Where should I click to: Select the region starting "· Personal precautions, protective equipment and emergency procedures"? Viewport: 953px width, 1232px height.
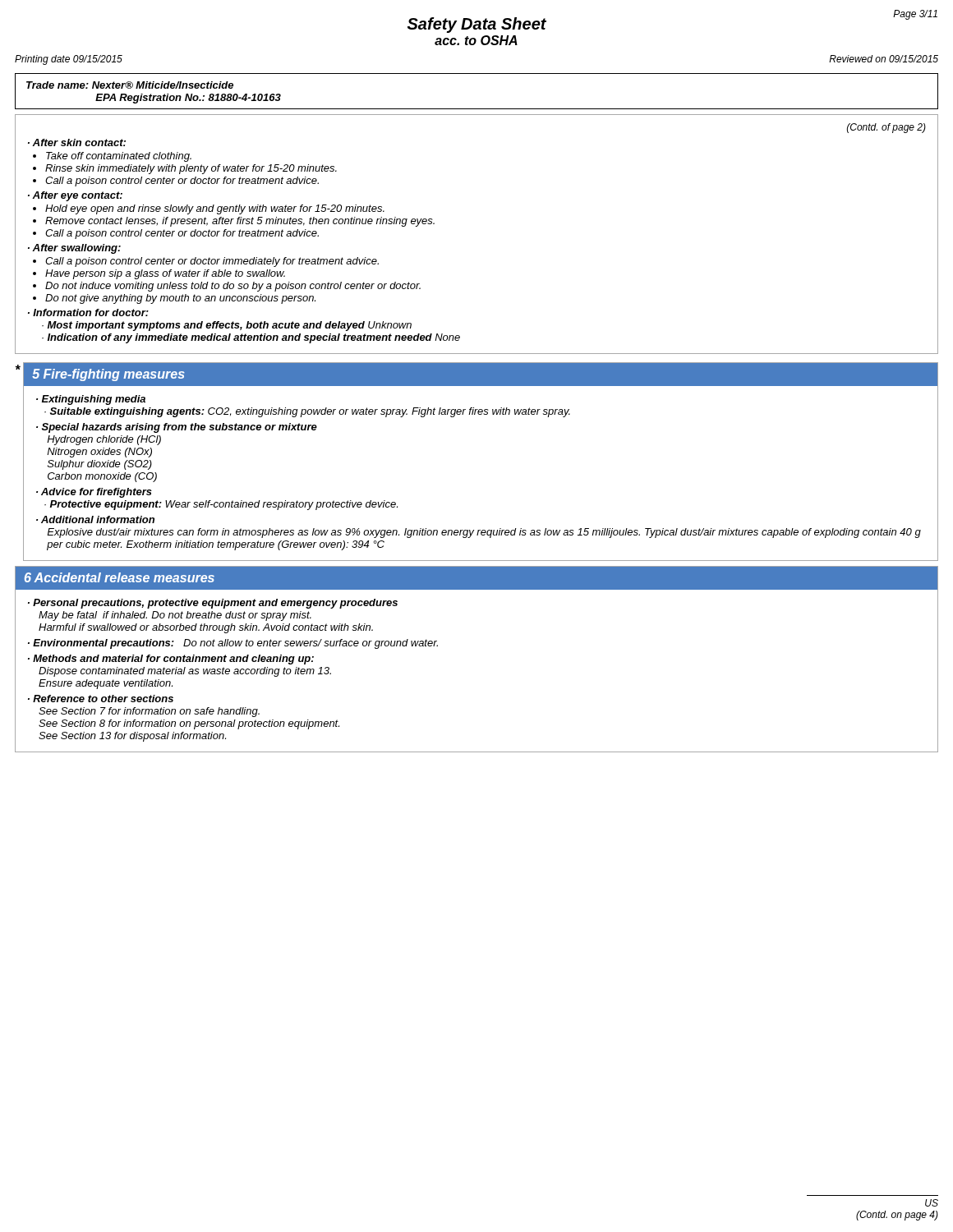[x=213, y=604]
